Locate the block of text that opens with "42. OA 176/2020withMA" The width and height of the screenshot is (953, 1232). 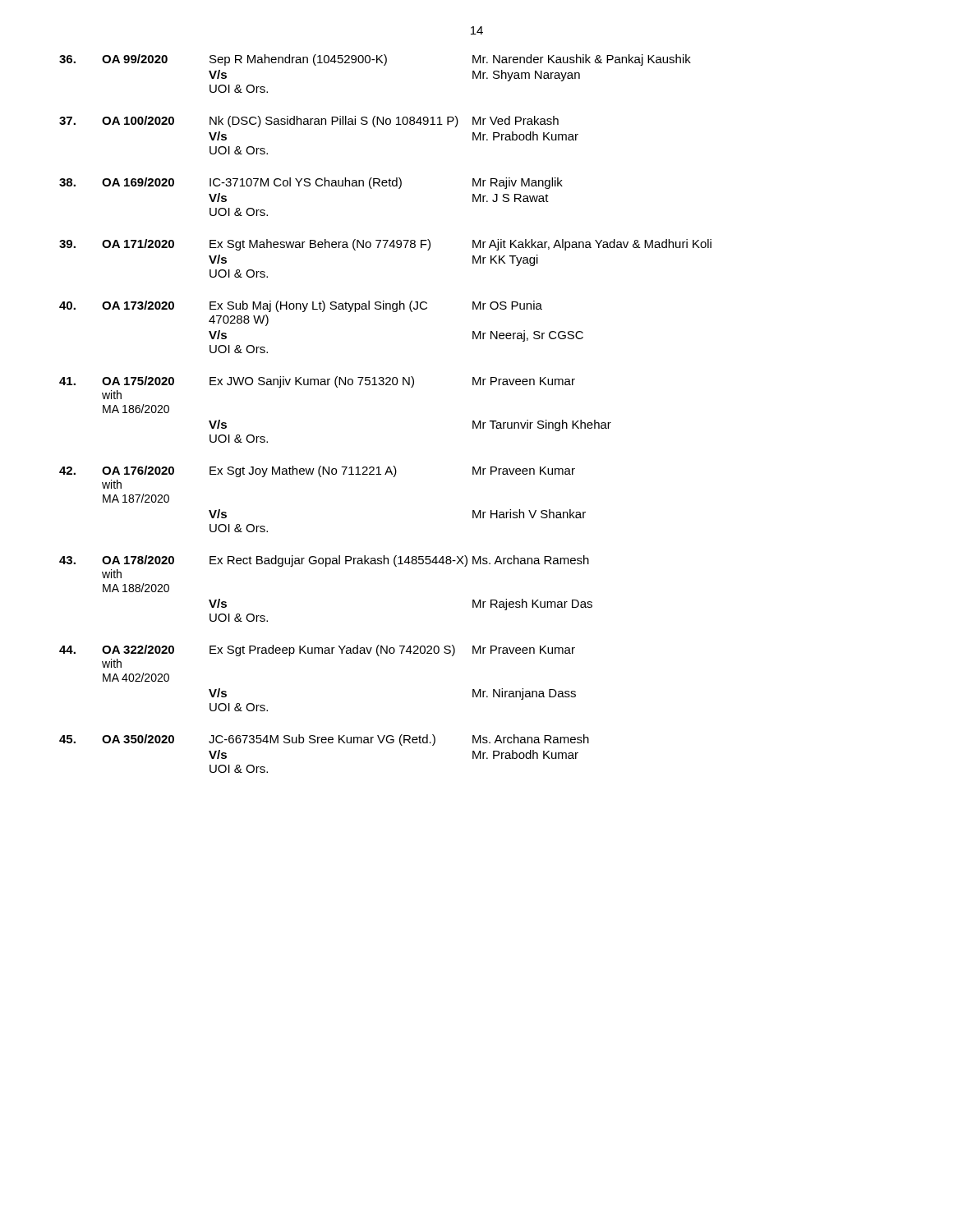tap(481, 499)
